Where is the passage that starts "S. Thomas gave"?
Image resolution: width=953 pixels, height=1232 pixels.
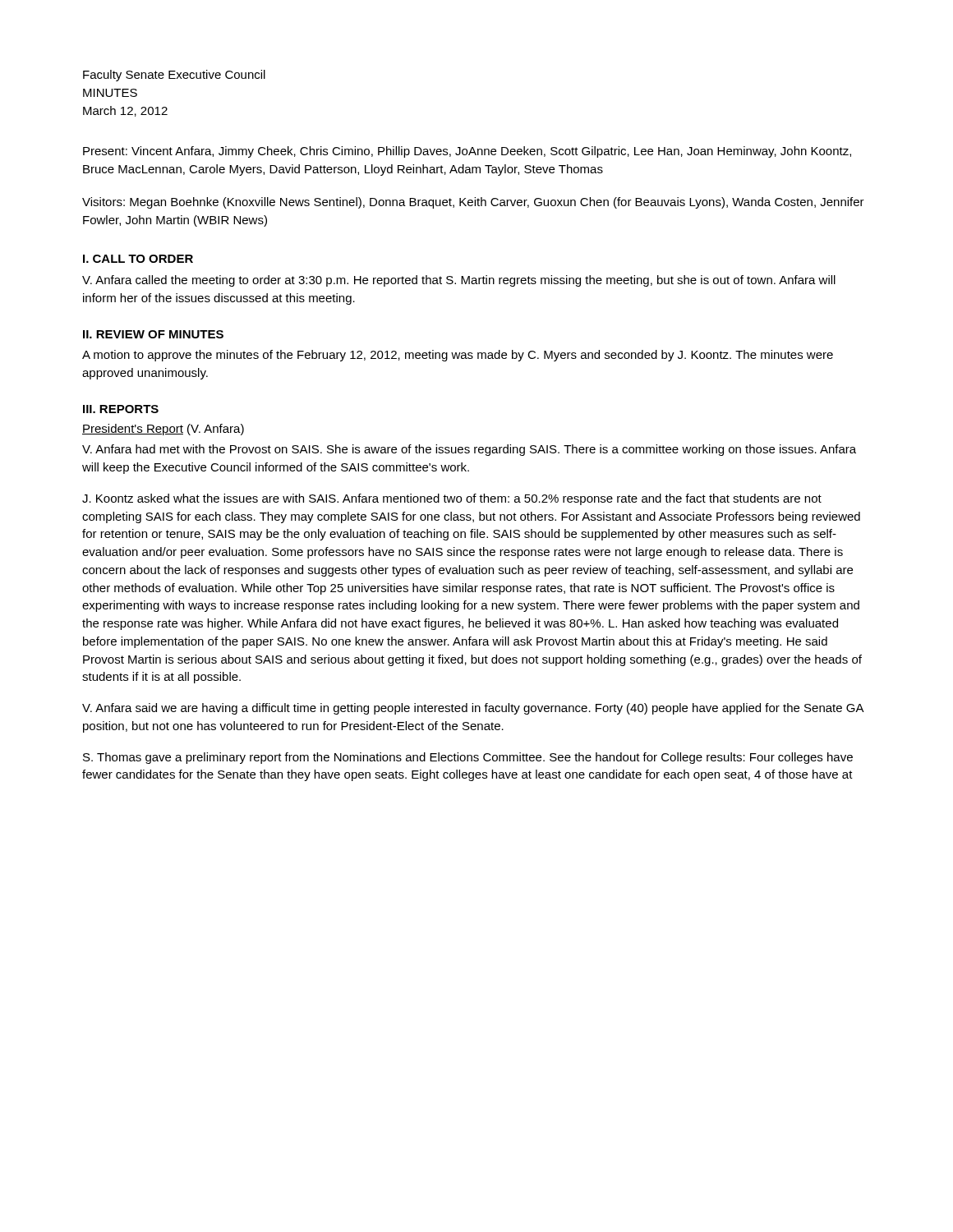pyautogui.click(x=476, y=766)
